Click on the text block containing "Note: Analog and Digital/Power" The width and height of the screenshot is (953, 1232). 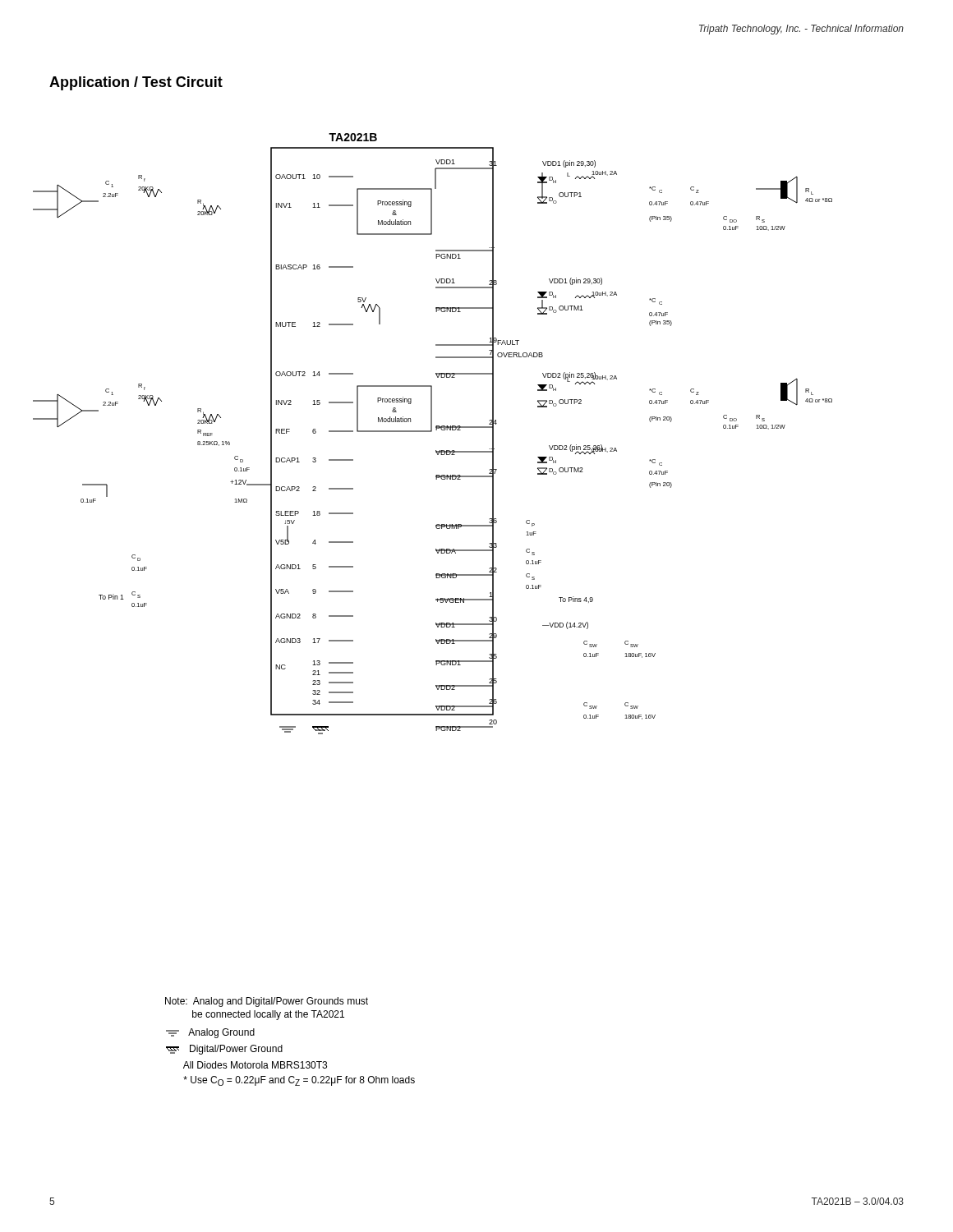click(x=267, y=1002)
